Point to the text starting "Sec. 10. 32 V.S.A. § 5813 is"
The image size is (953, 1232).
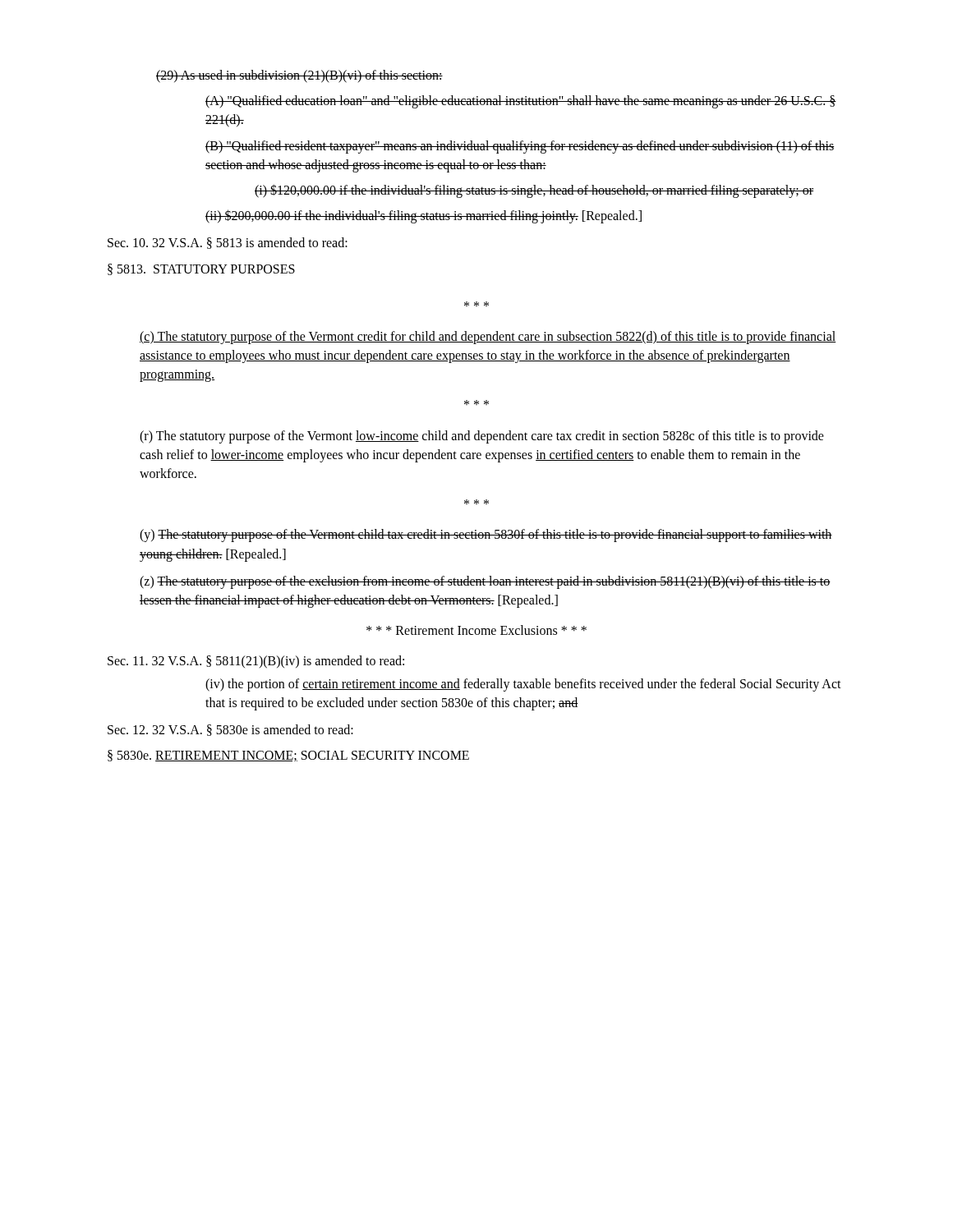(x=227, y=243)
